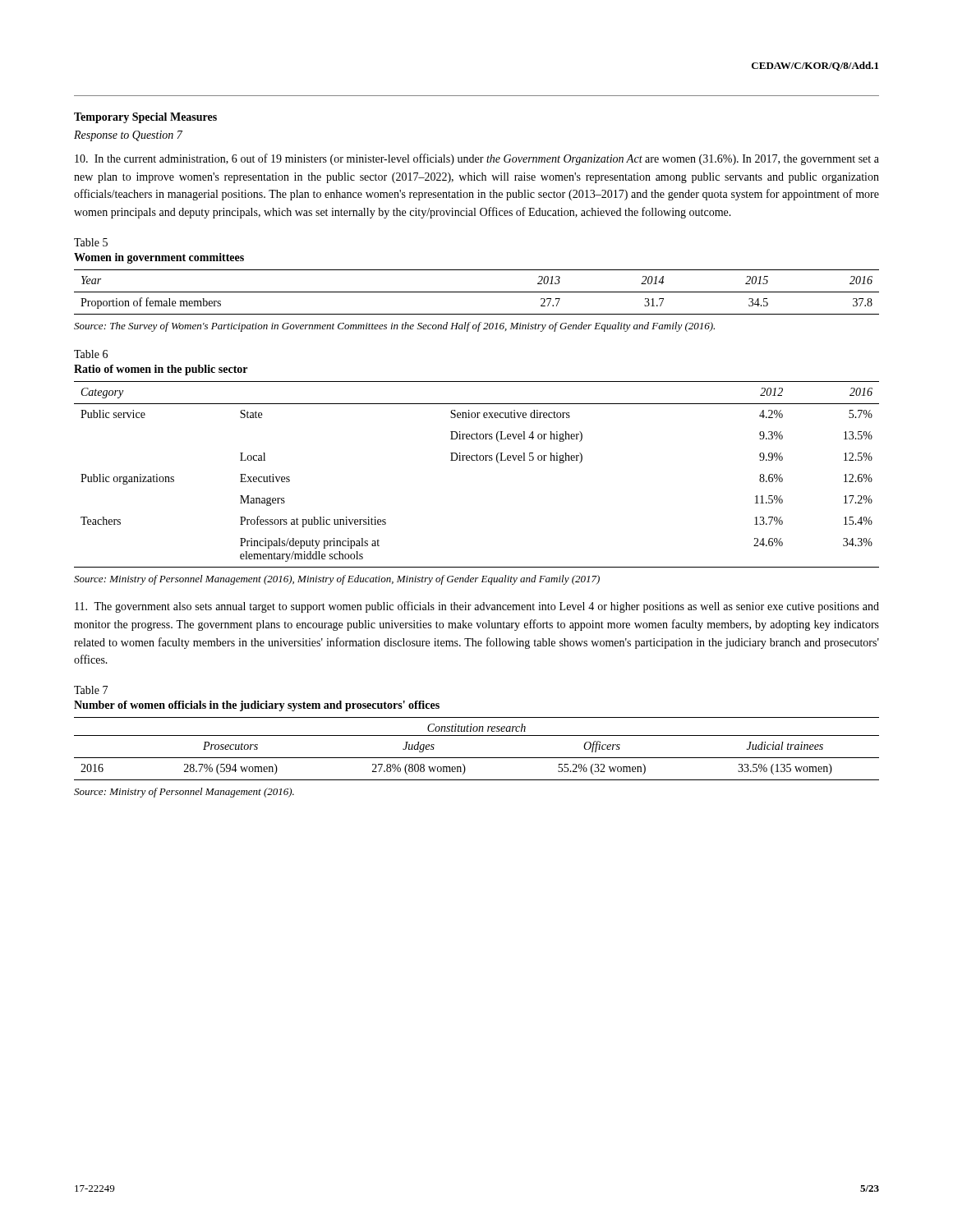Point to the block beginning "Source: Ministry of Personnel Management (2016), Ministry"
Screen dimensions: 1232x953
(337, 579)
